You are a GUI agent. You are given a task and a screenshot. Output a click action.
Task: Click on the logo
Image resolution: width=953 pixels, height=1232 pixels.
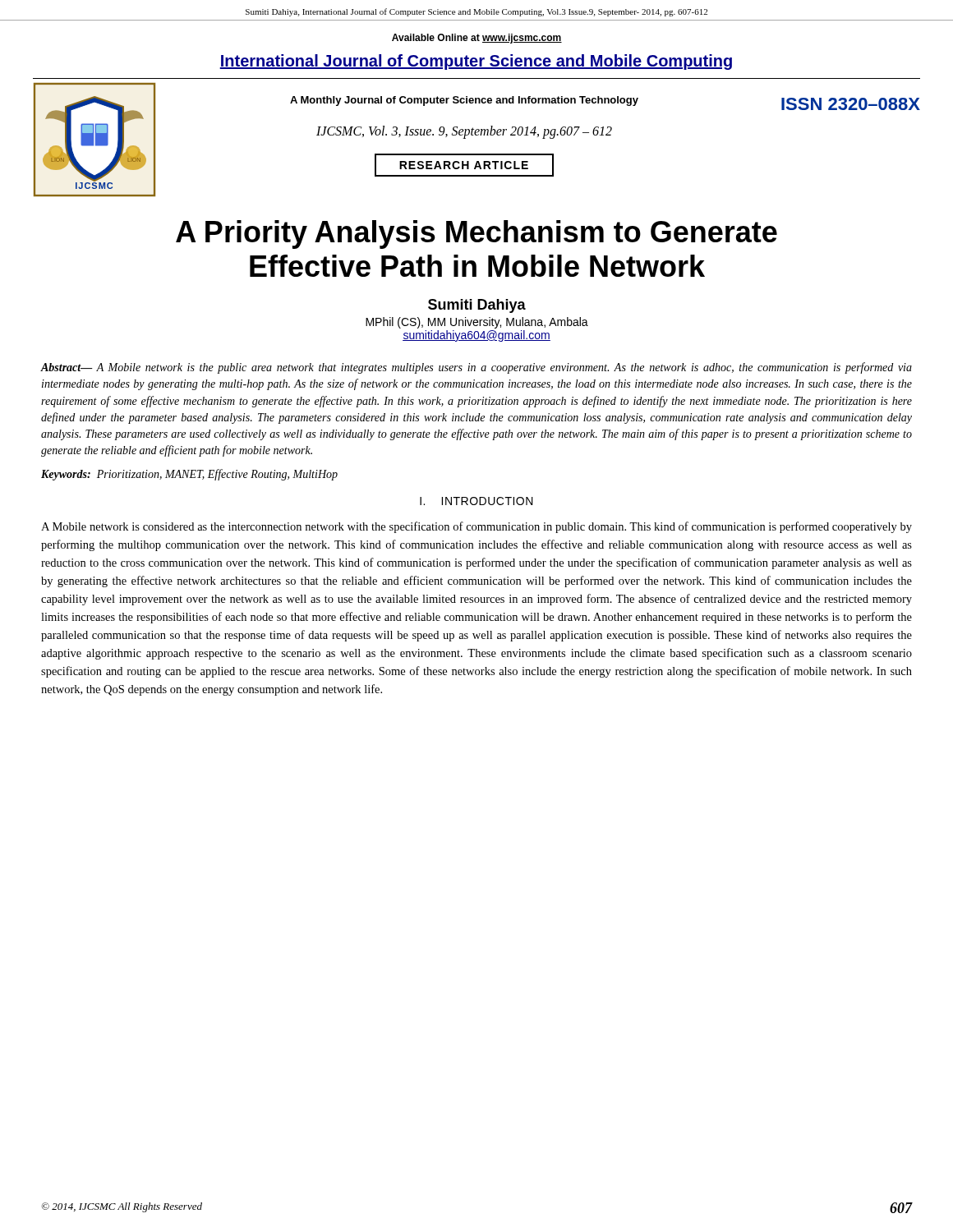pyautogui.click(x=103, y=141)
